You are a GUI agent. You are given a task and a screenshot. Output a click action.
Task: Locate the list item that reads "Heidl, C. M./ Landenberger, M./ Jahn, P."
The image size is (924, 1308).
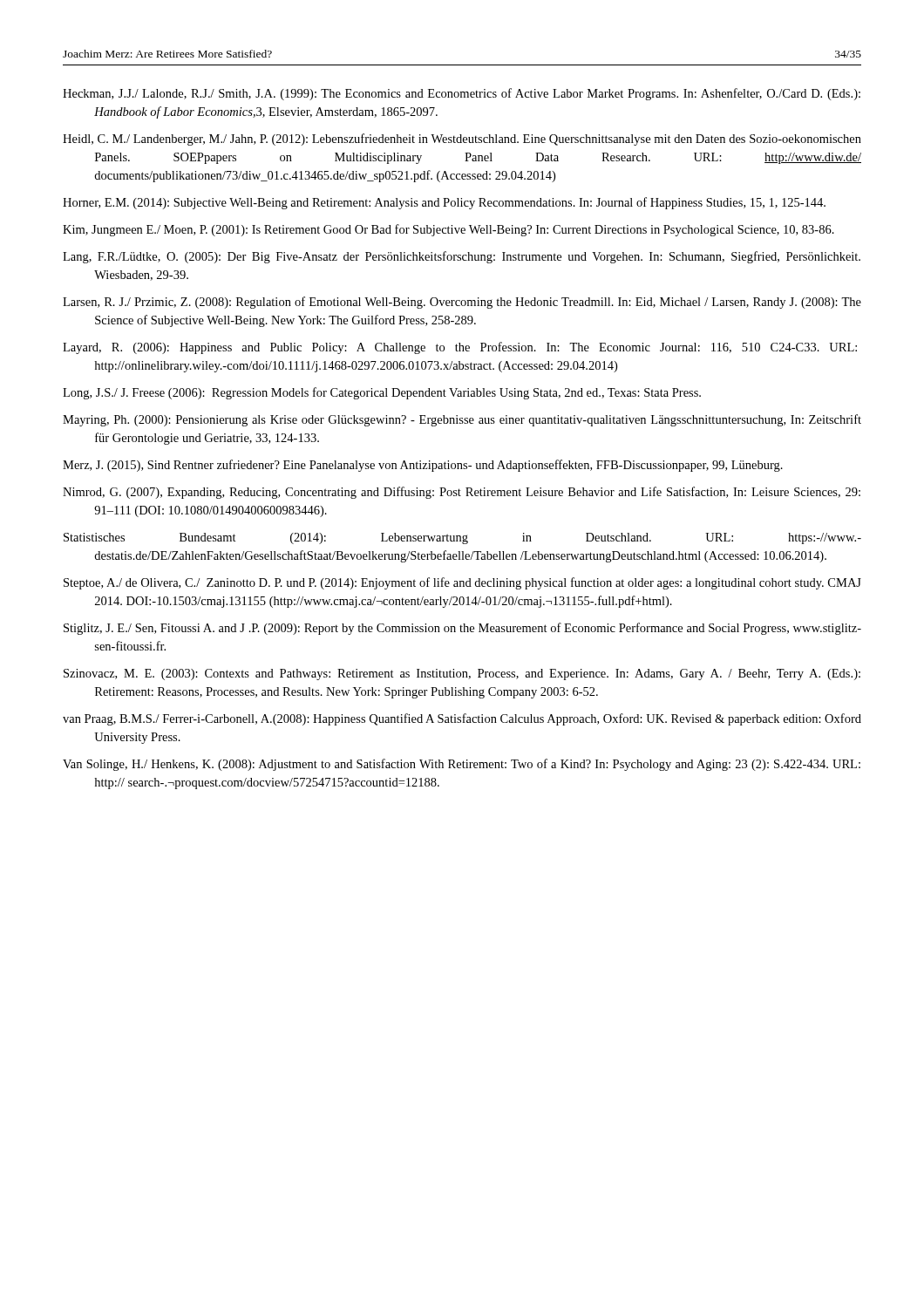462,157
